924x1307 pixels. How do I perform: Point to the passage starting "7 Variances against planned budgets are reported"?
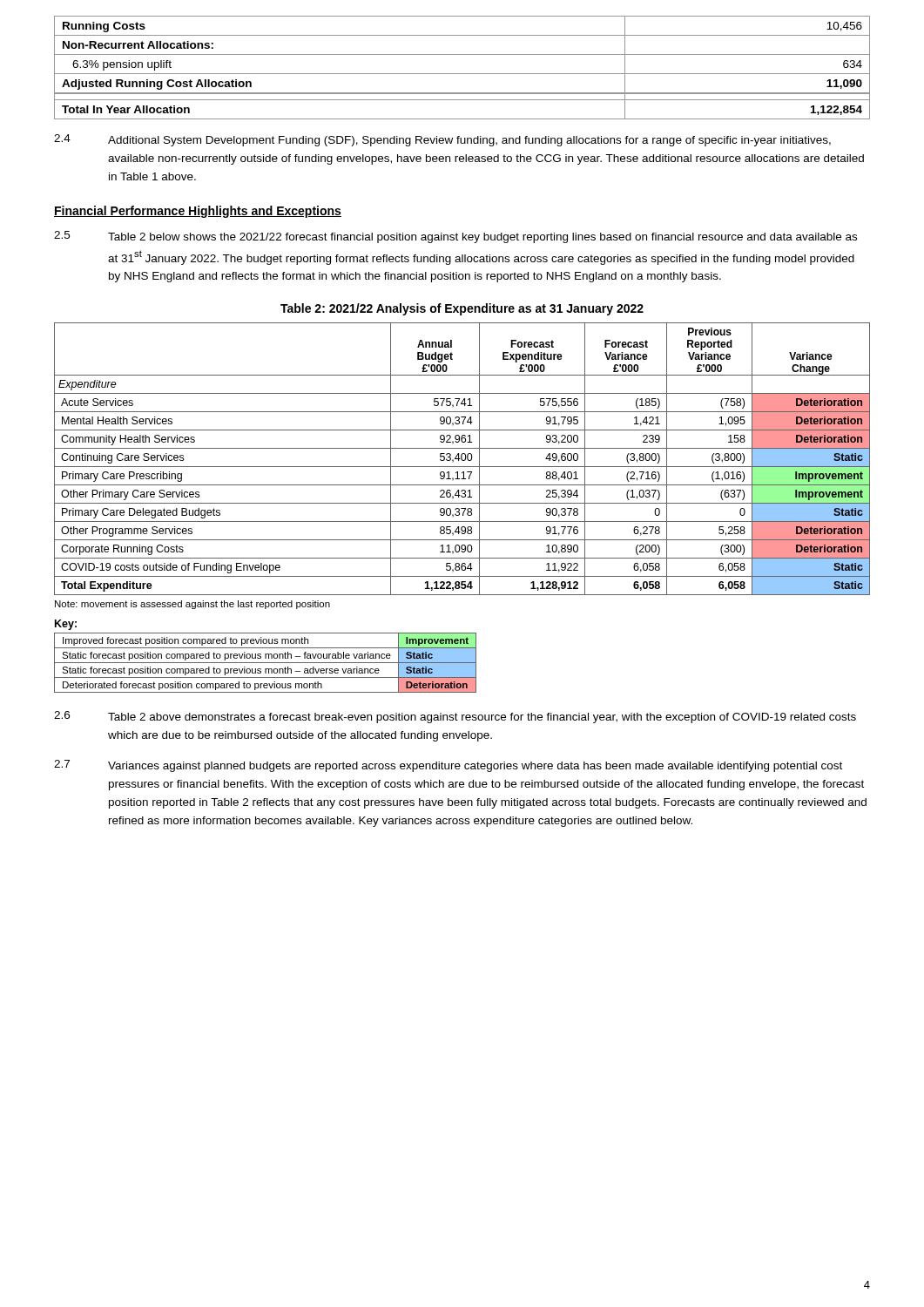coord(462,793)
